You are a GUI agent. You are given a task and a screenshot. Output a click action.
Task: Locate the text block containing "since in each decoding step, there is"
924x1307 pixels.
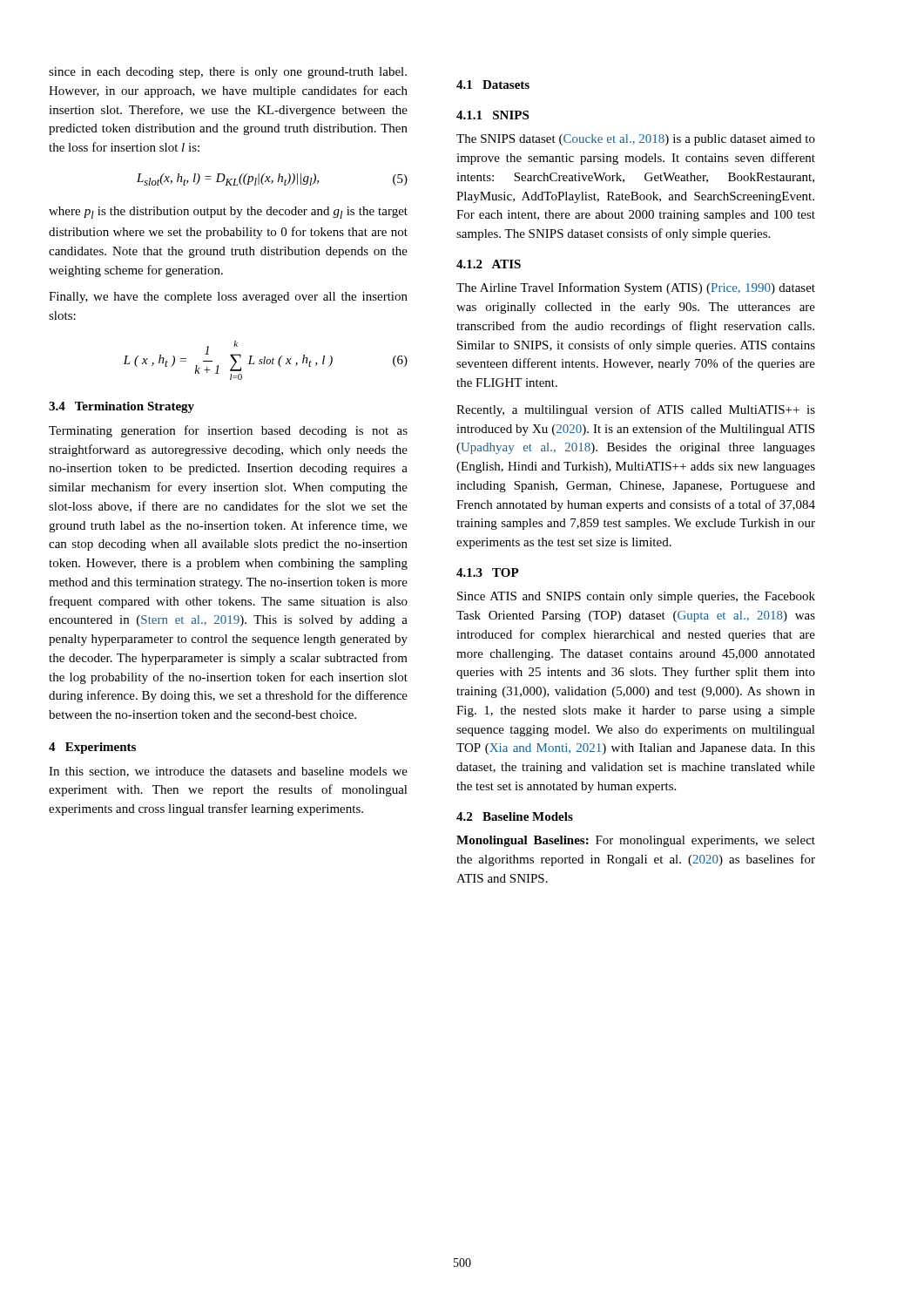228,110
